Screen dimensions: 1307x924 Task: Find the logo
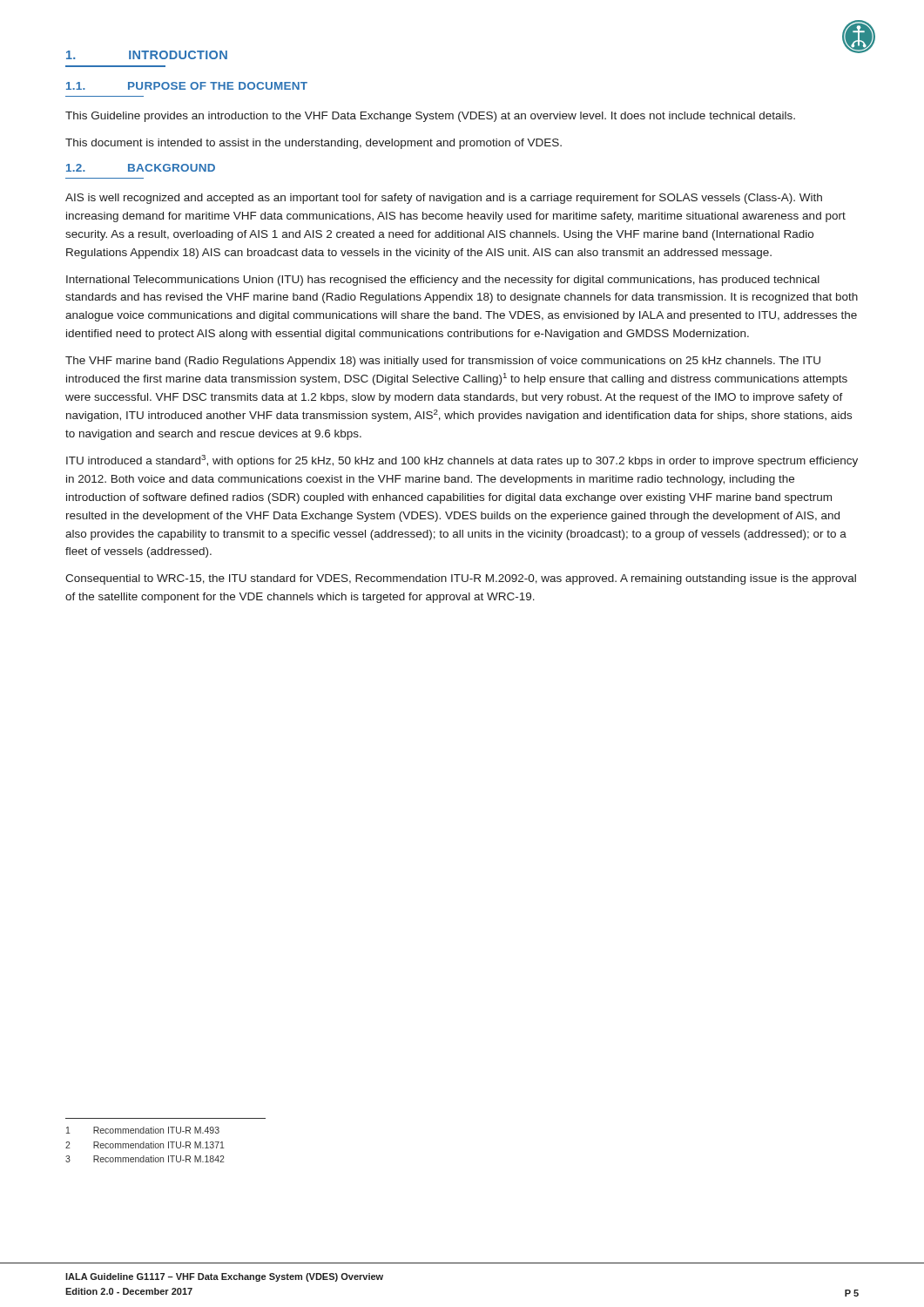[x=859, y=38]
